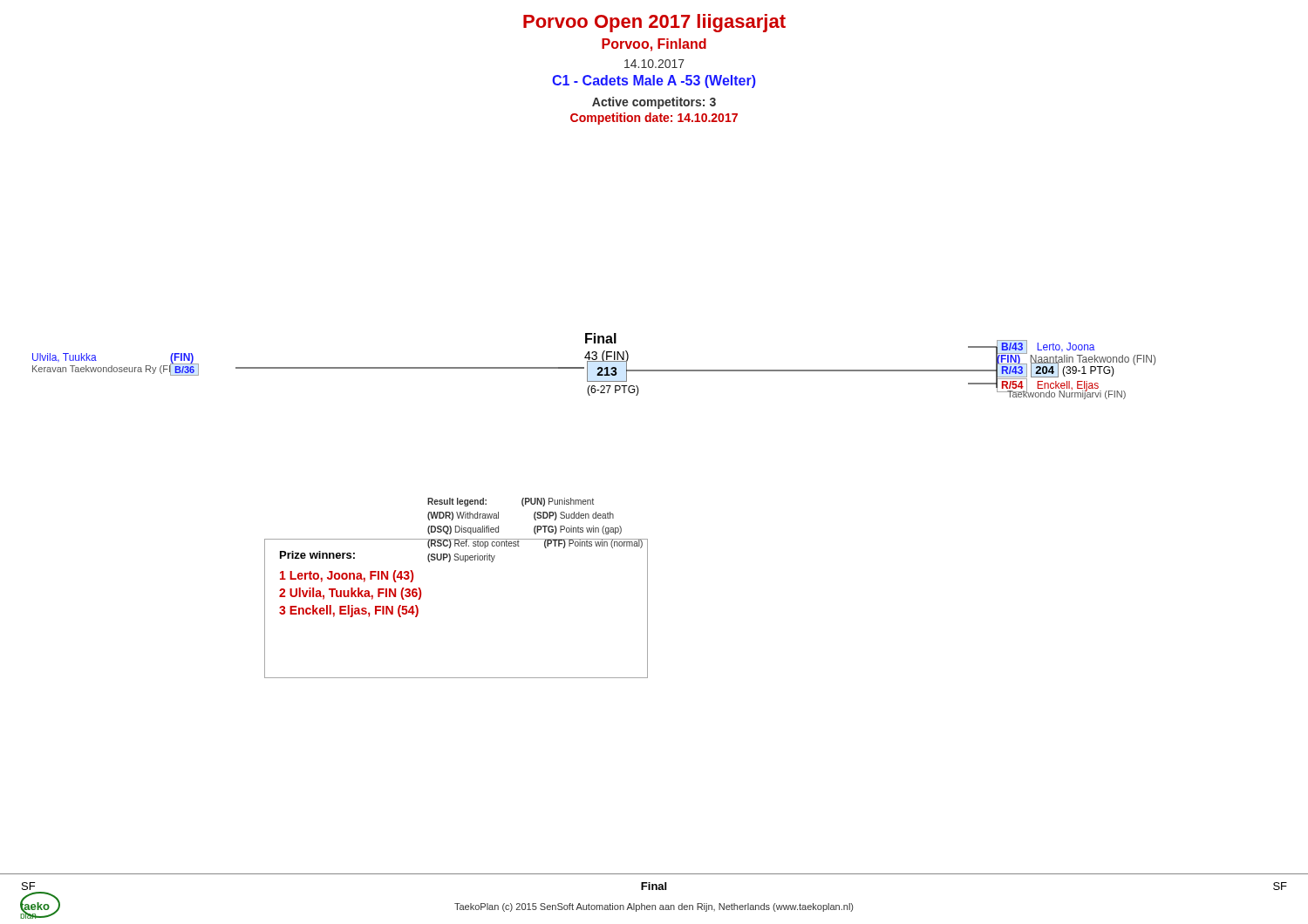Navigate to the text block starting "C1 - Cadets Male"
Image resolution: width=1308 pixels, height=924 pixels.
point(654,81)
